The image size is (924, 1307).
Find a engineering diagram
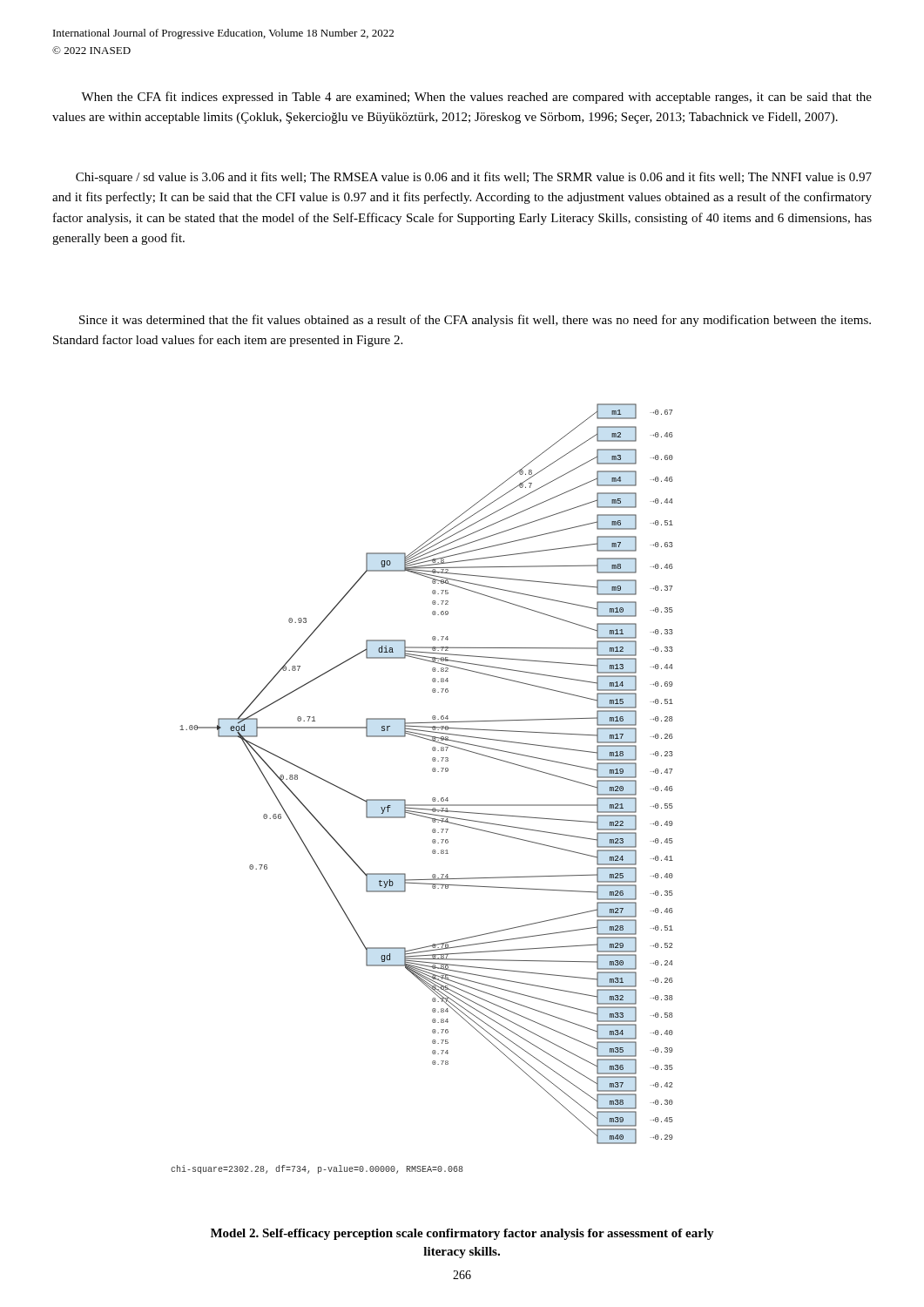(x=462, y=802)
